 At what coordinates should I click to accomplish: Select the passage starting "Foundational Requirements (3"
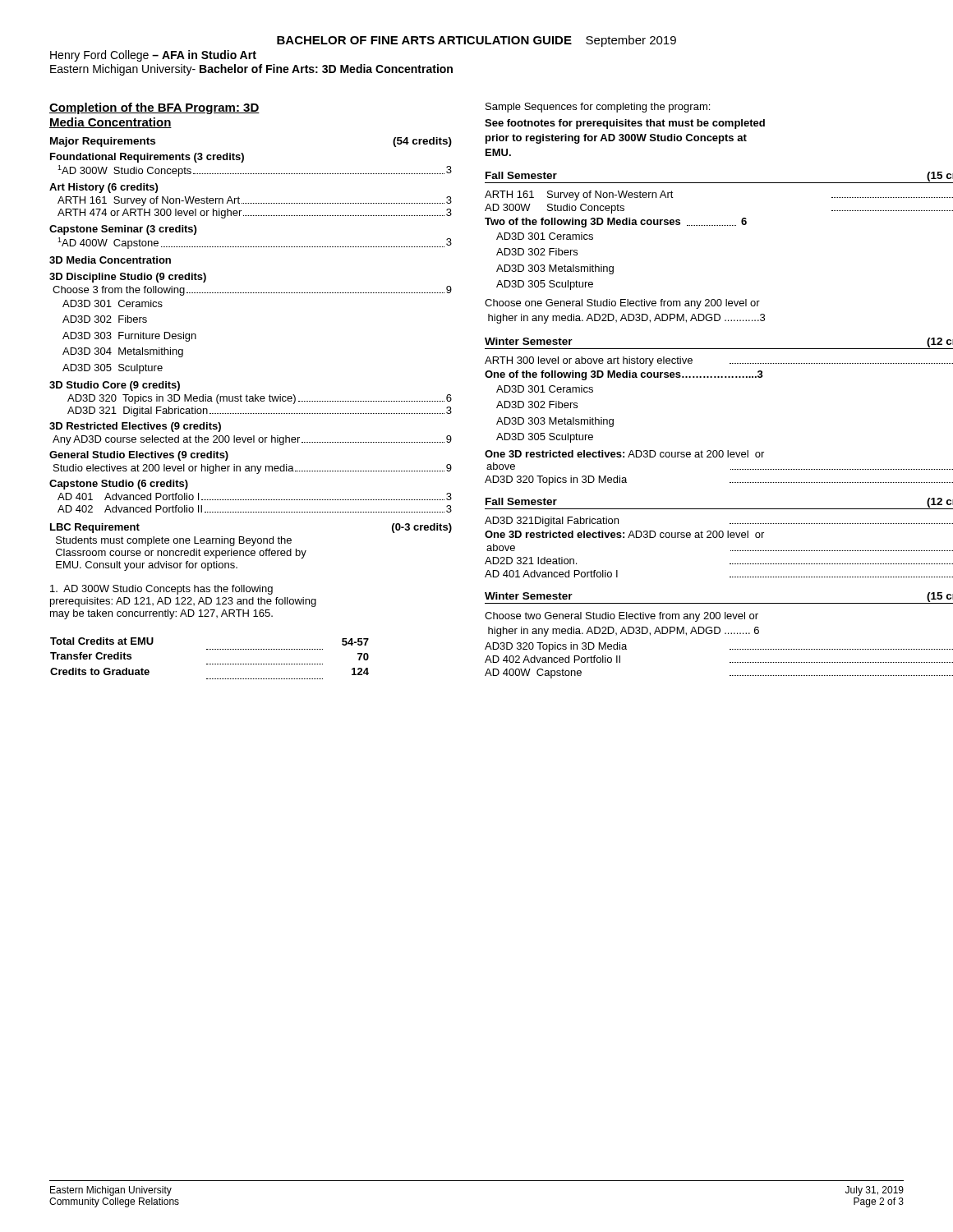(251, 164)
